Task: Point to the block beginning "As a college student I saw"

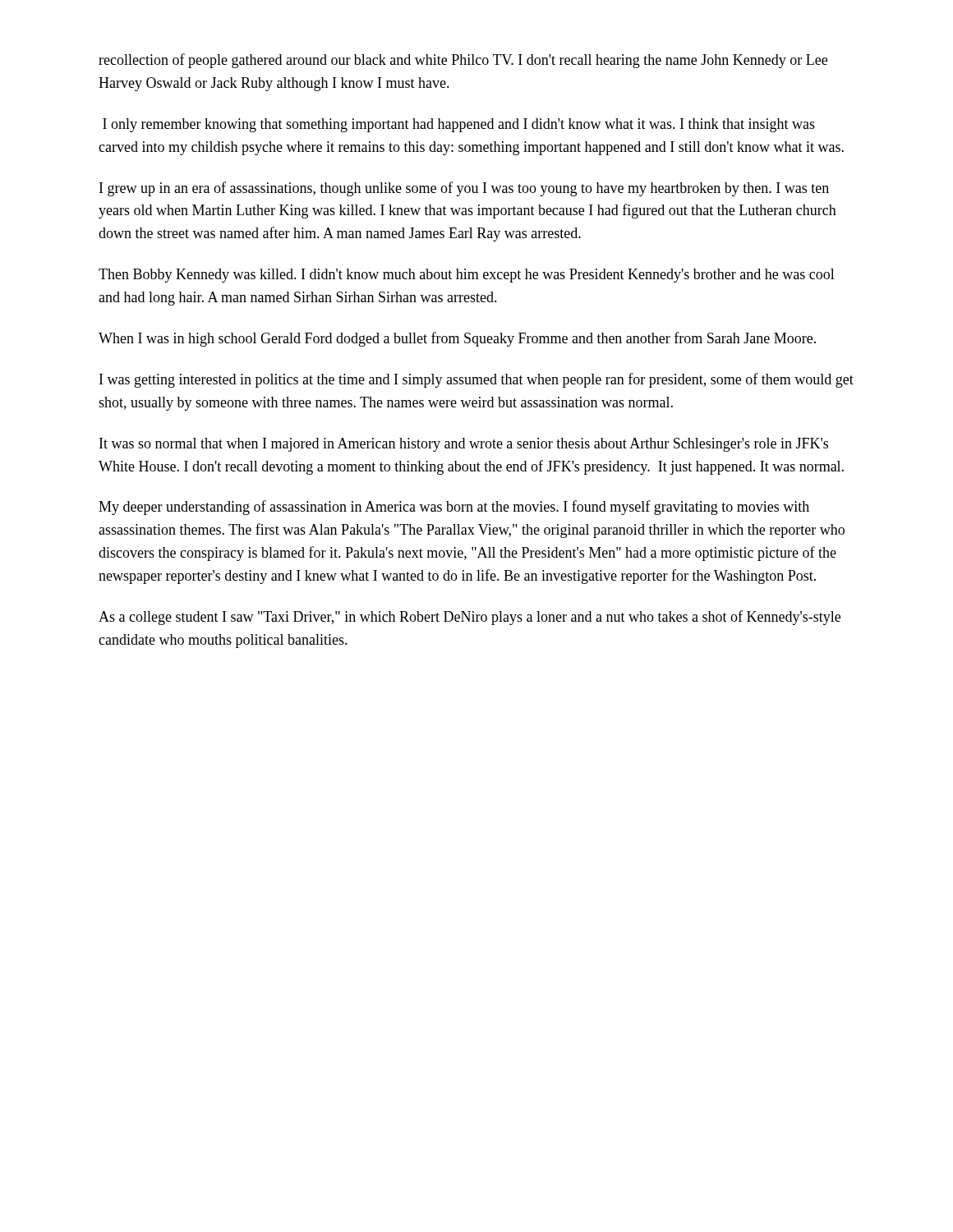Action: 470,628
